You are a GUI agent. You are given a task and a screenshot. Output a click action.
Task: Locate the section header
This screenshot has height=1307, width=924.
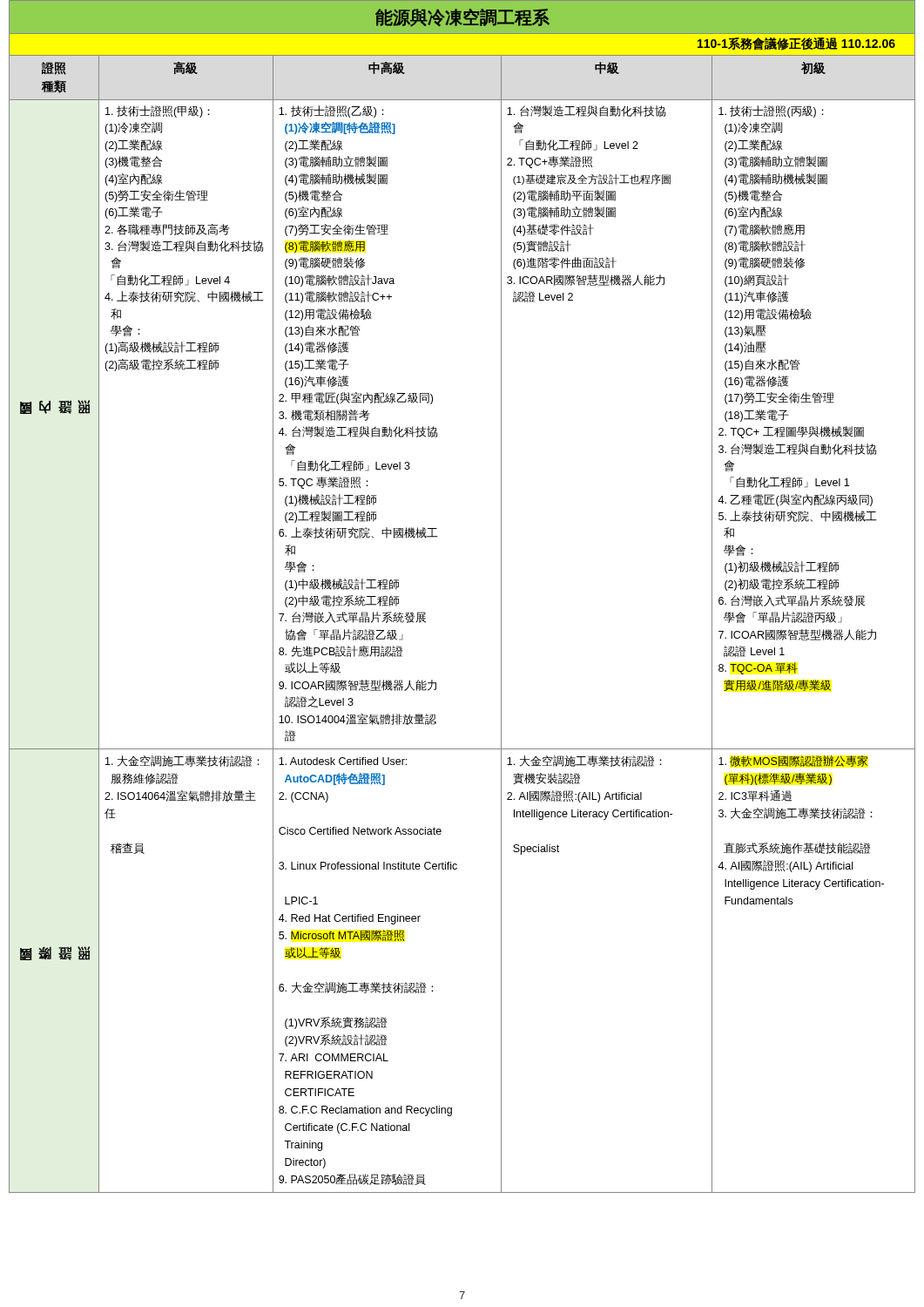point(796,44)
